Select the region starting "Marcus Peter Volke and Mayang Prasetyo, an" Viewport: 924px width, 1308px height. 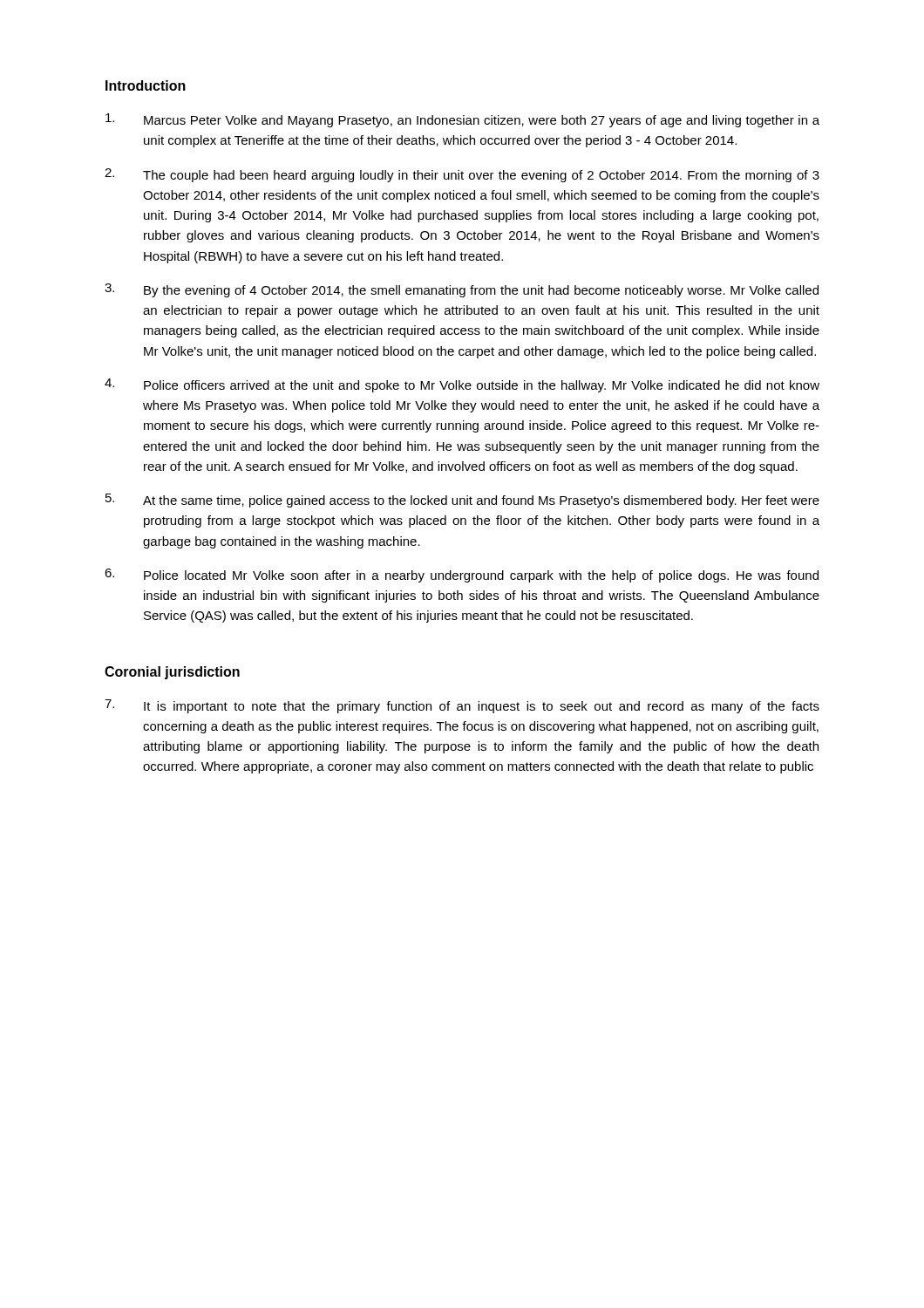[462, 130]
